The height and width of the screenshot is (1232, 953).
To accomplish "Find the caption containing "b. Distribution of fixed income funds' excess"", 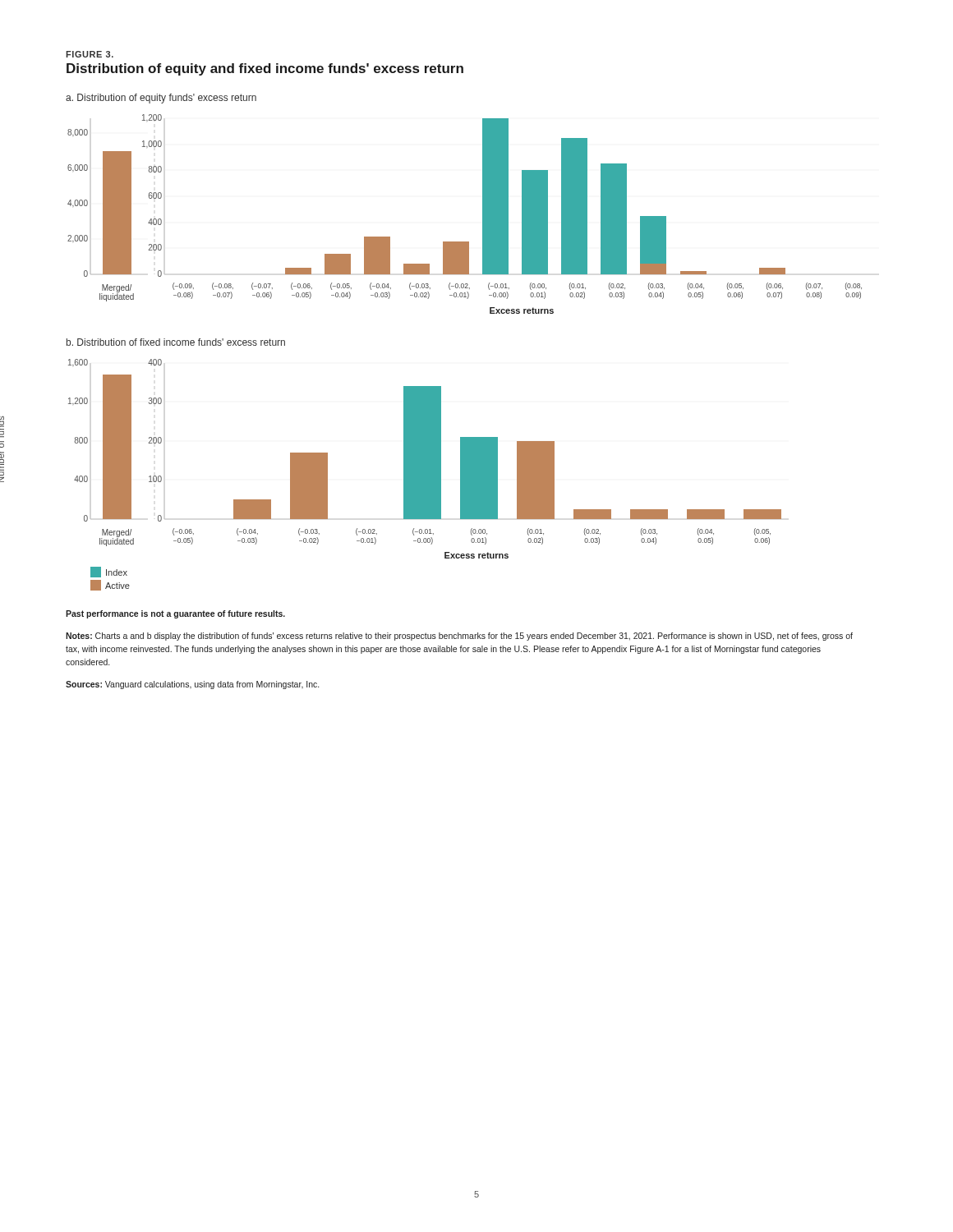I will [x=176, y=342].
